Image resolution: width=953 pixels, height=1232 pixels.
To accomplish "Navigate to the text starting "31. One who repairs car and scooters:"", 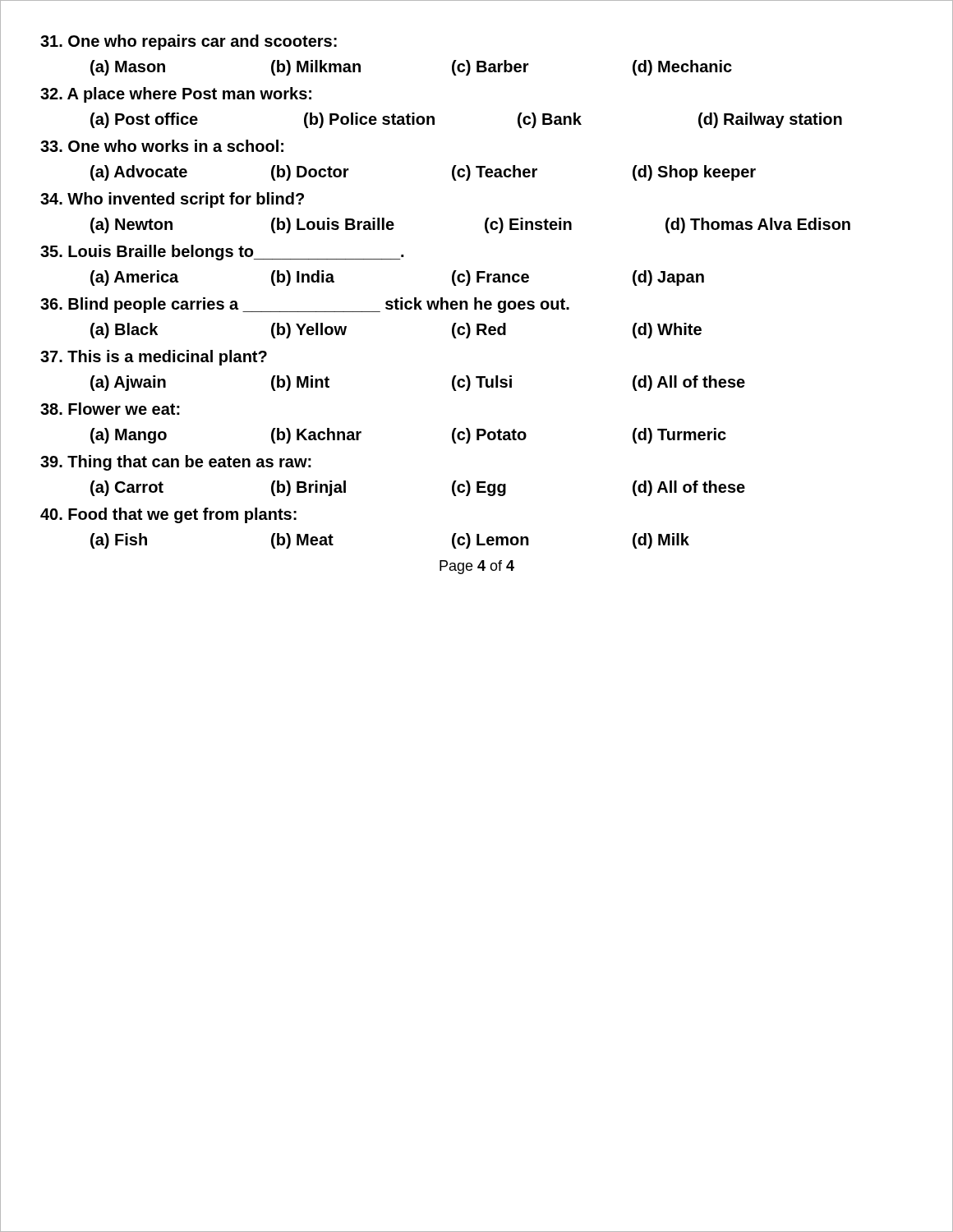I will pyautogui.click(x=189, y=41).
